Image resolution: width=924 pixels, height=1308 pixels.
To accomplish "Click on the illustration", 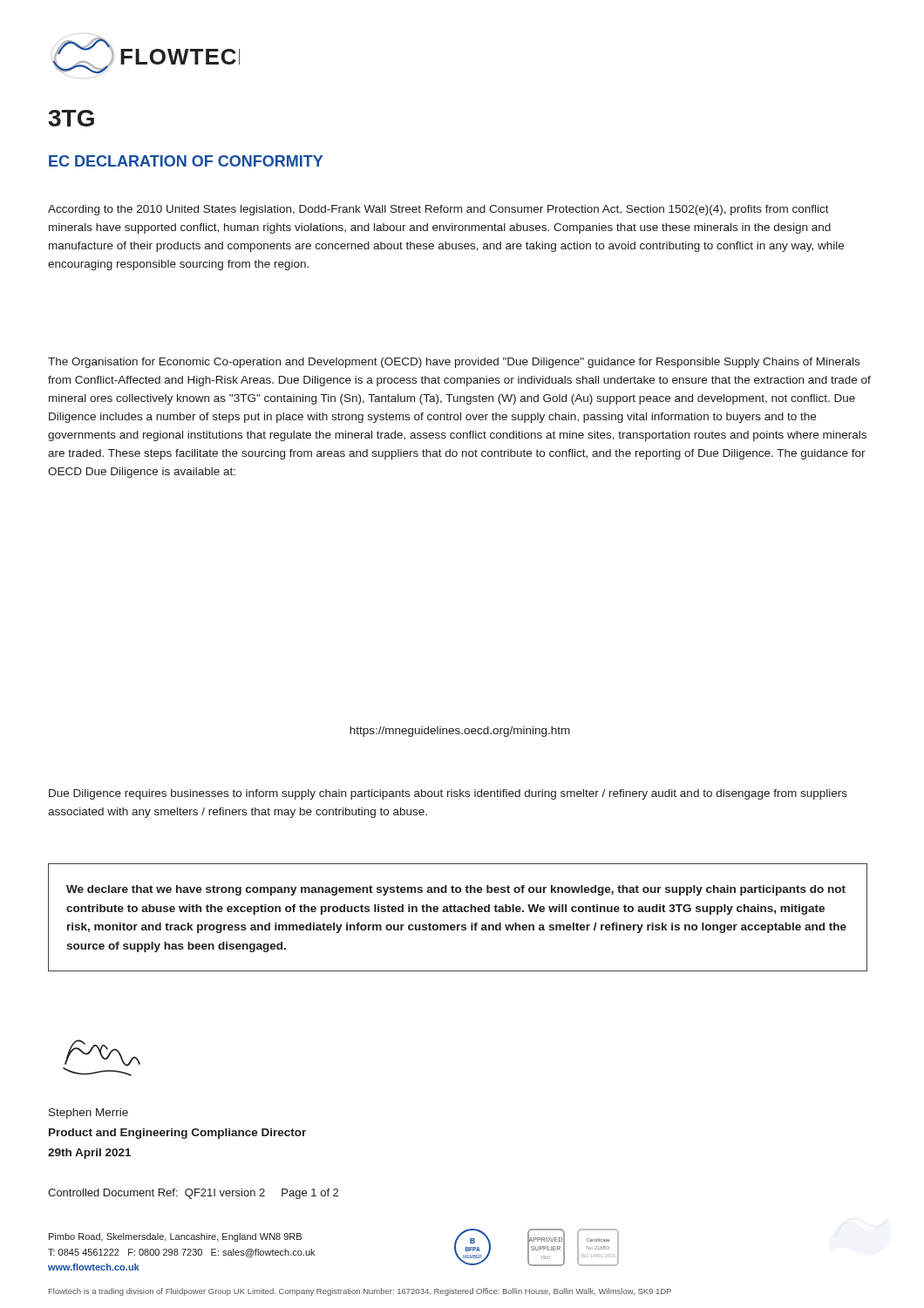I will [x=105, y=1056].
